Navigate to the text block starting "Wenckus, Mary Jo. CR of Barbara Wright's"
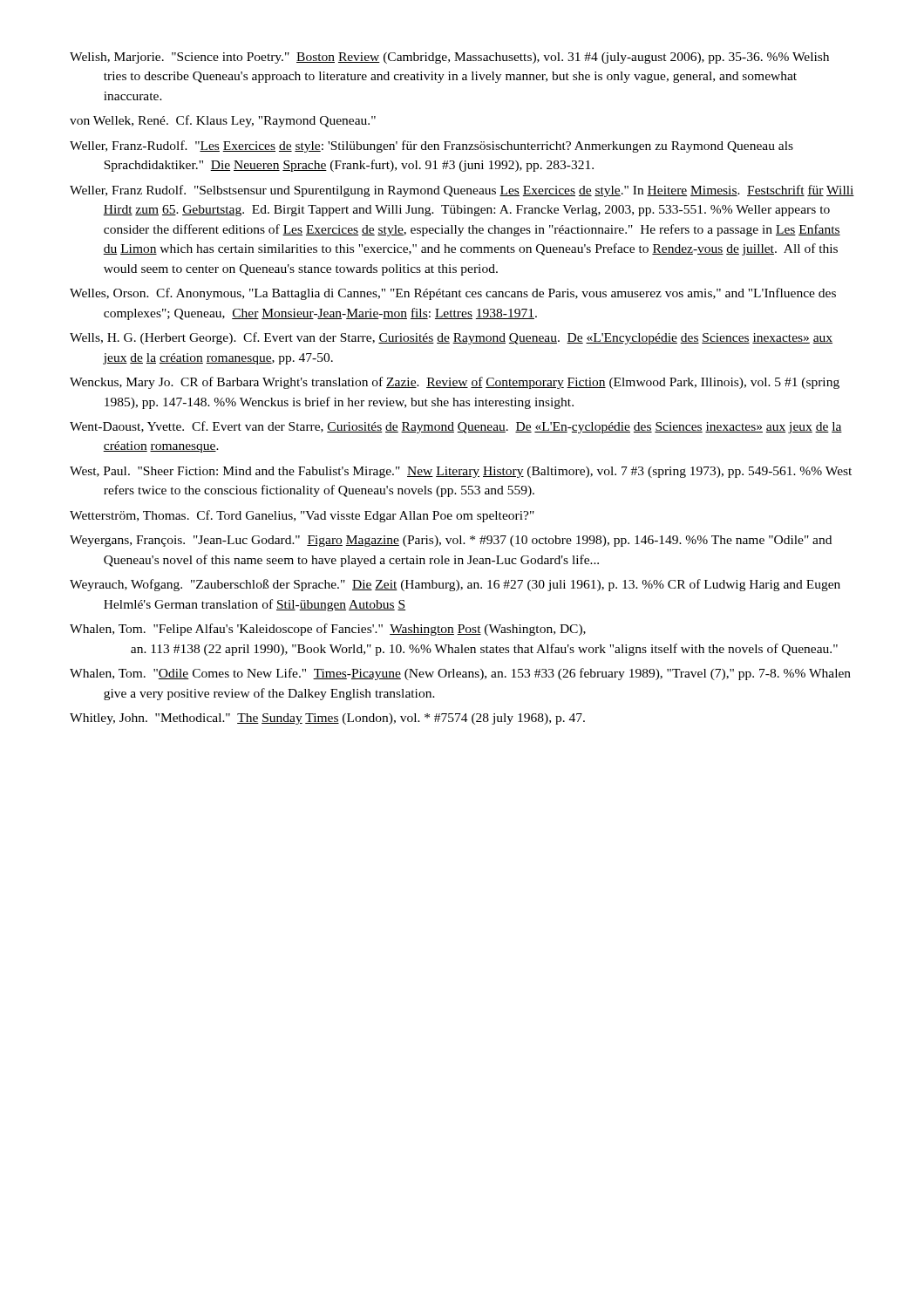Screen dimensions: 1308x924 point(455,391)
